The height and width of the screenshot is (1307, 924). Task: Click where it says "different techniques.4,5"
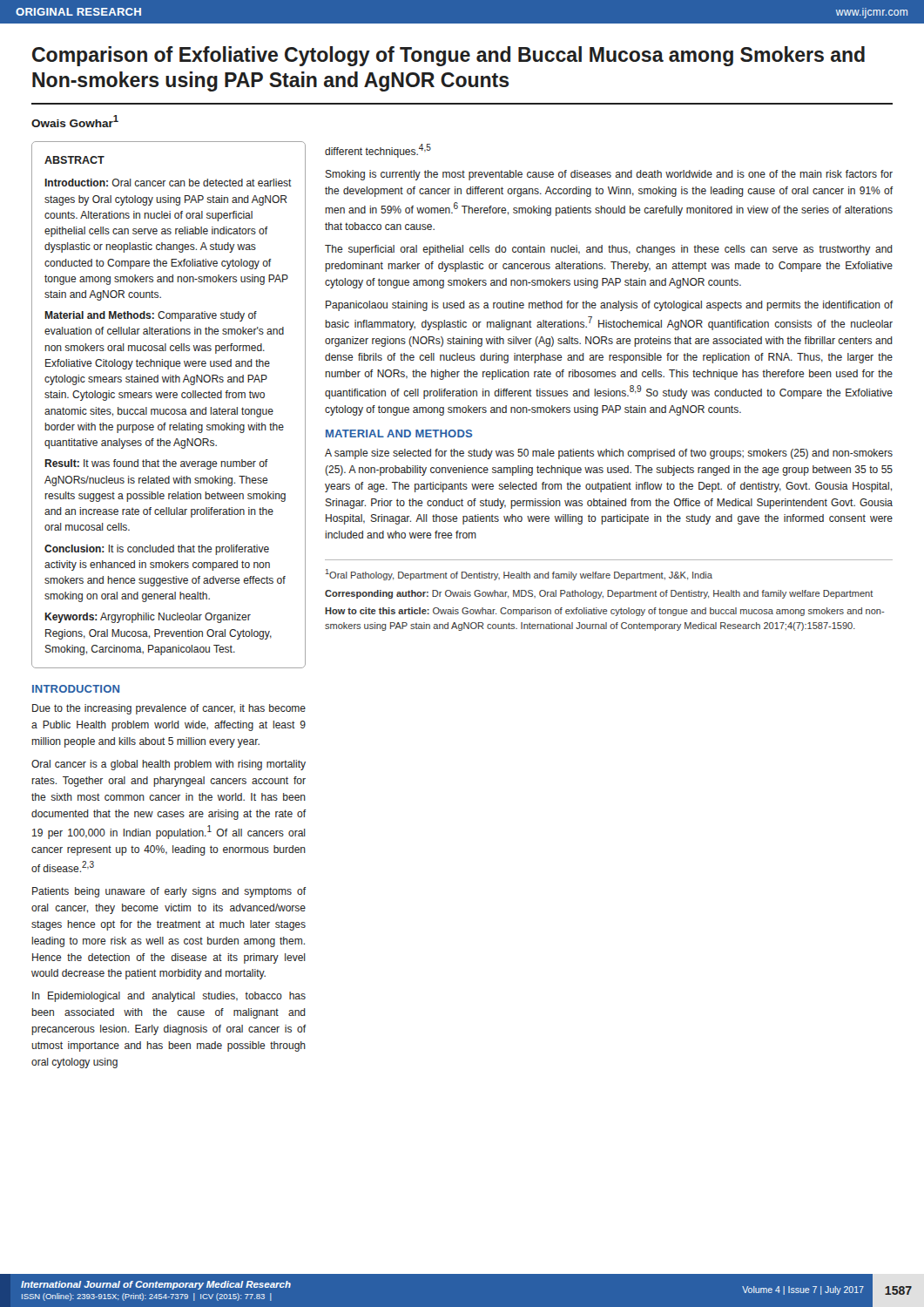(378, 151)
